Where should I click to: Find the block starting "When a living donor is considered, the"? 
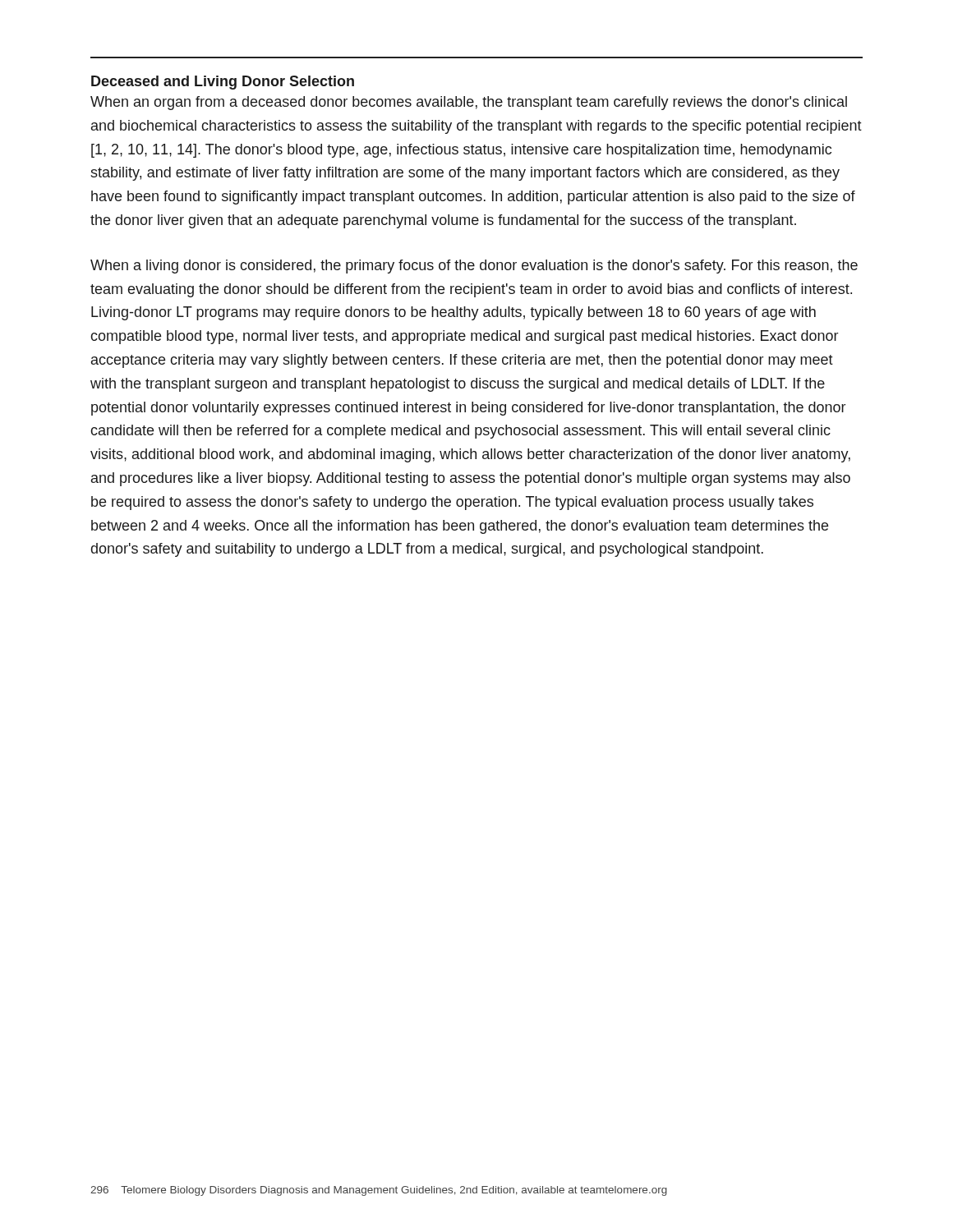(x=474, y=407)
